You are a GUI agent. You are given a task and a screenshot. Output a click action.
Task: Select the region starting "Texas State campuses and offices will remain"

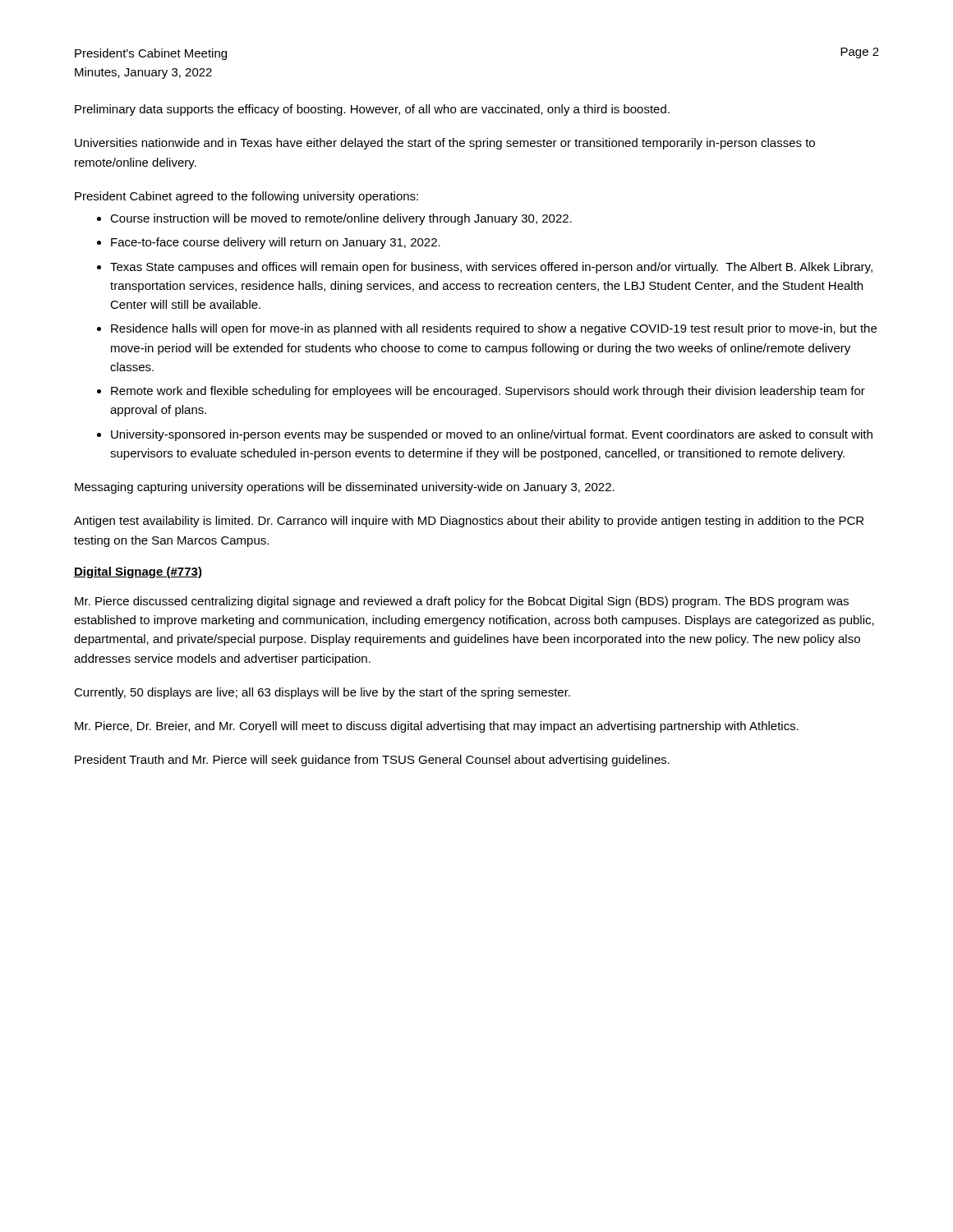(x=492, y=285)
